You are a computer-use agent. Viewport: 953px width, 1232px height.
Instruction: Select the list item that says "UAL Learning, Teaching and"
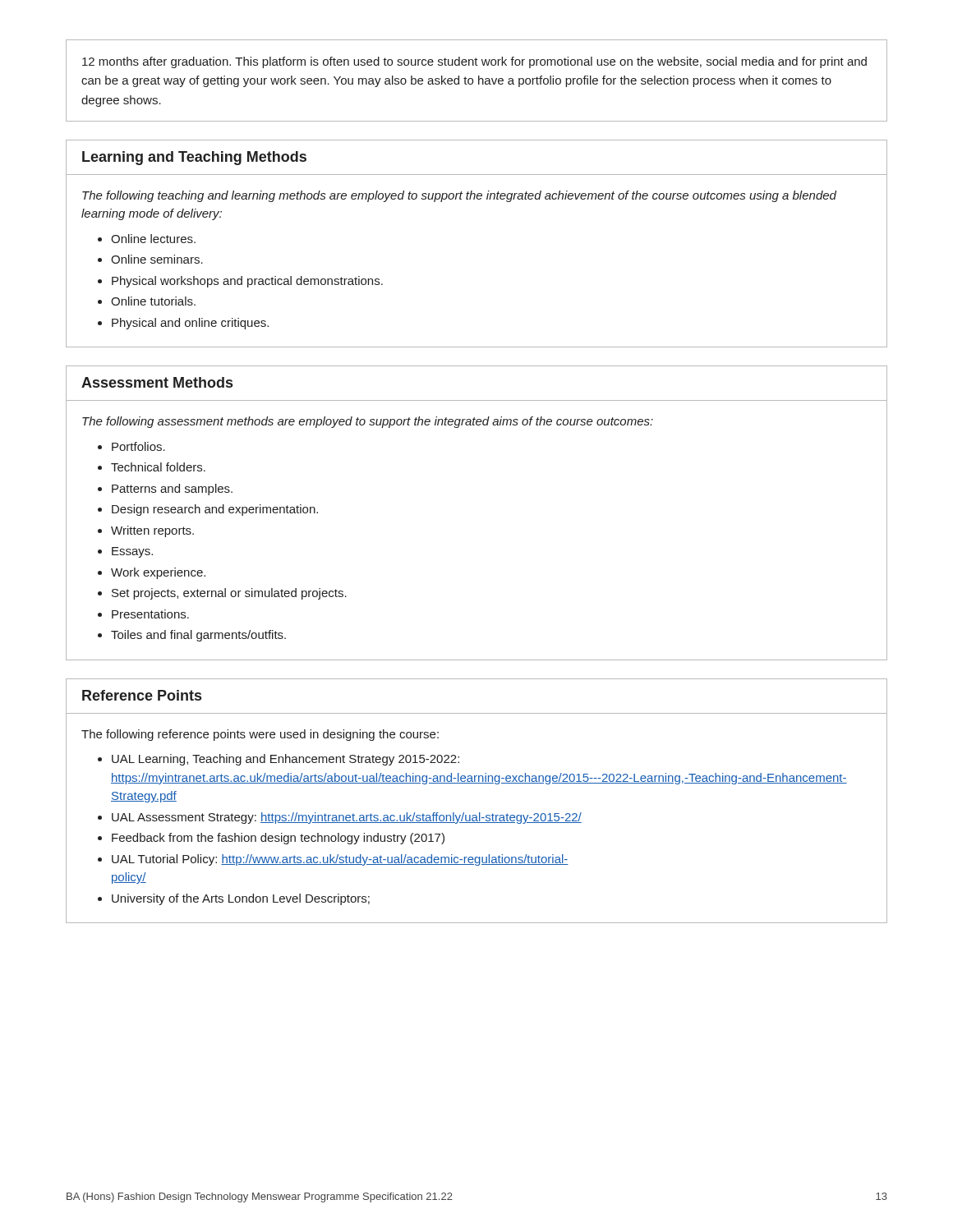pos(479,777)
